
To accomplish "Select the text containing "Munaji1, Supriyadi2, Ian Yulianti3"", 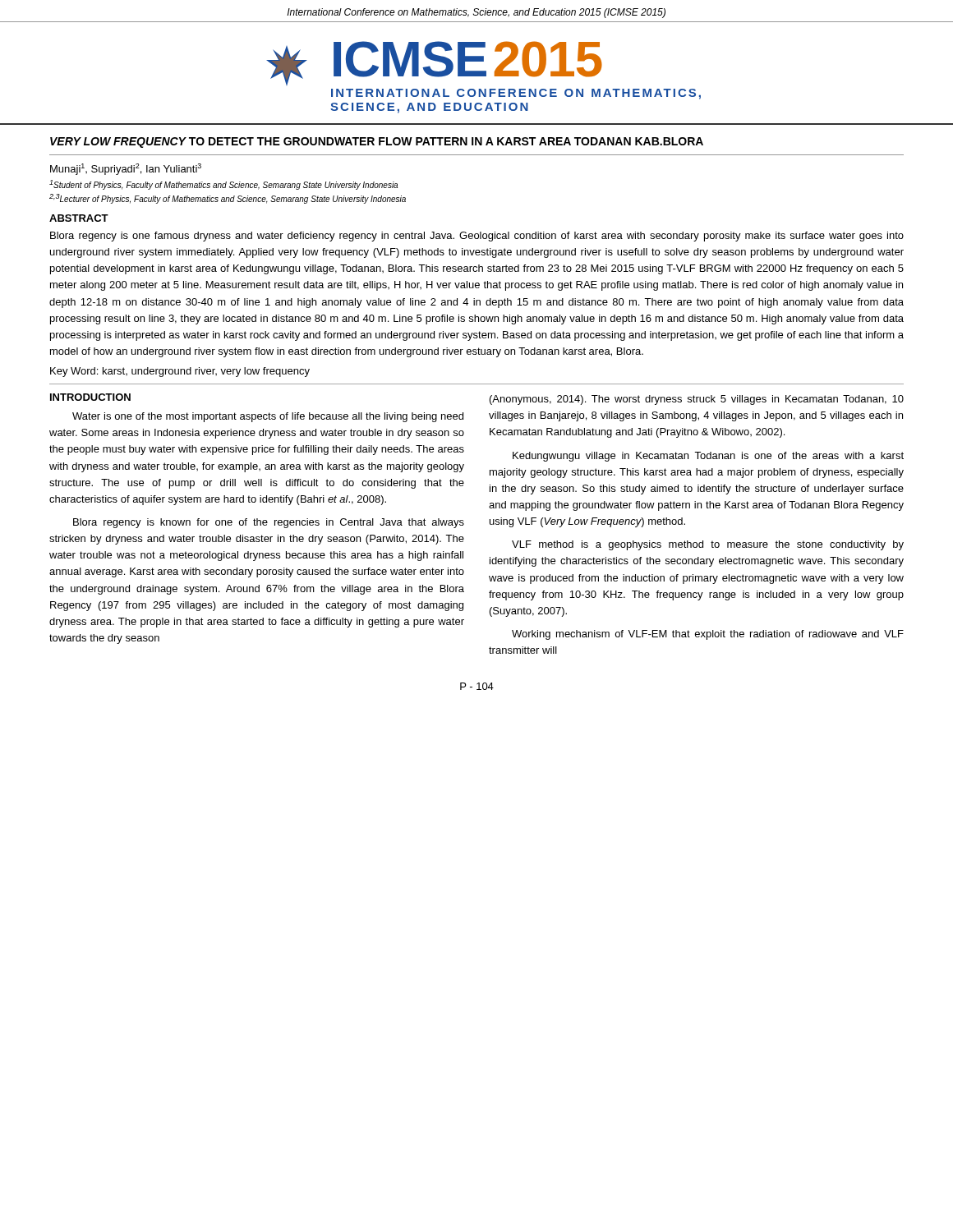I will click(125, 168).
